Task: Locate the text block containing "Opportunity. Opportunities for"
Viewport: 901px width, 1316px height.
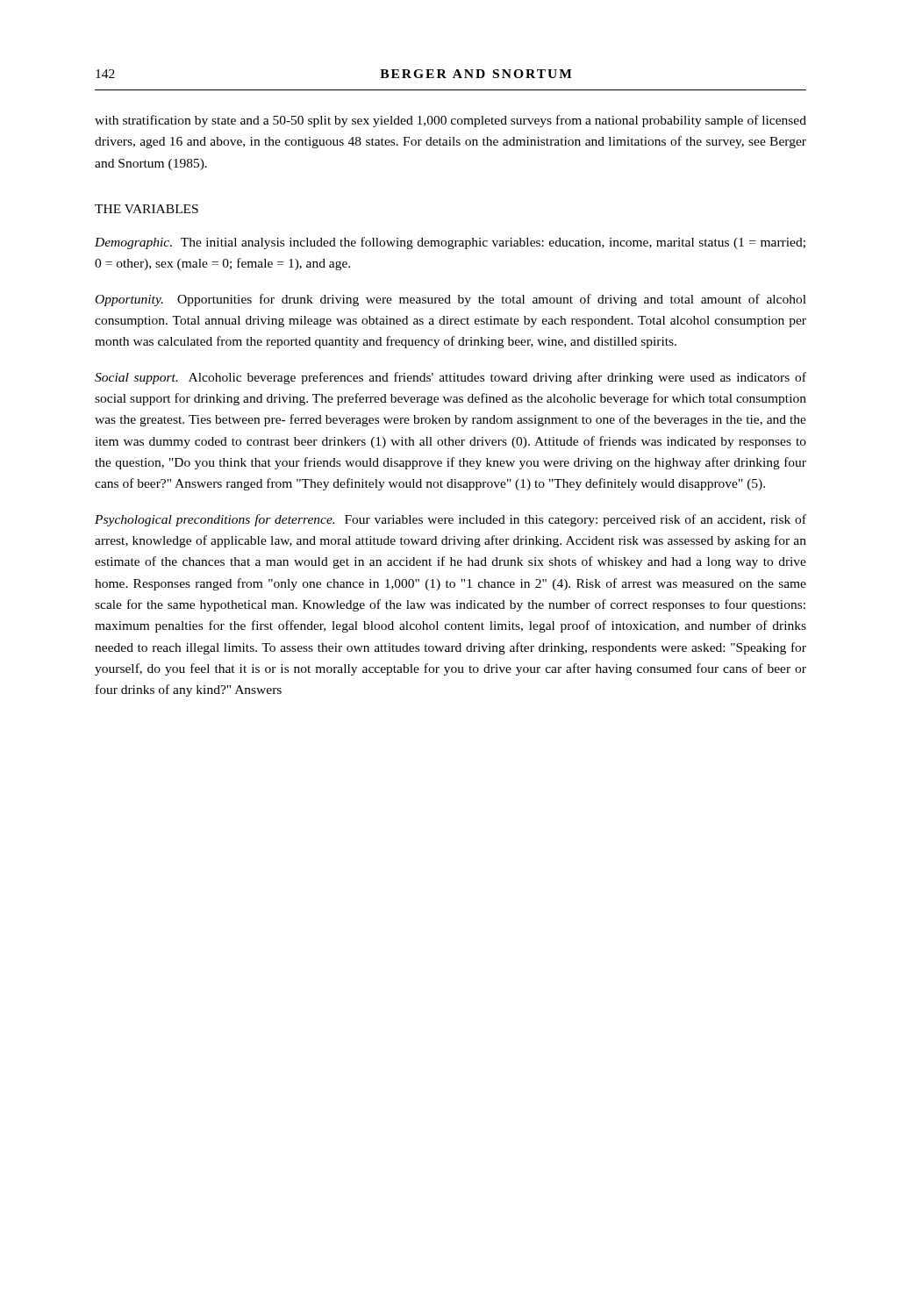Action: pos(450,320)
